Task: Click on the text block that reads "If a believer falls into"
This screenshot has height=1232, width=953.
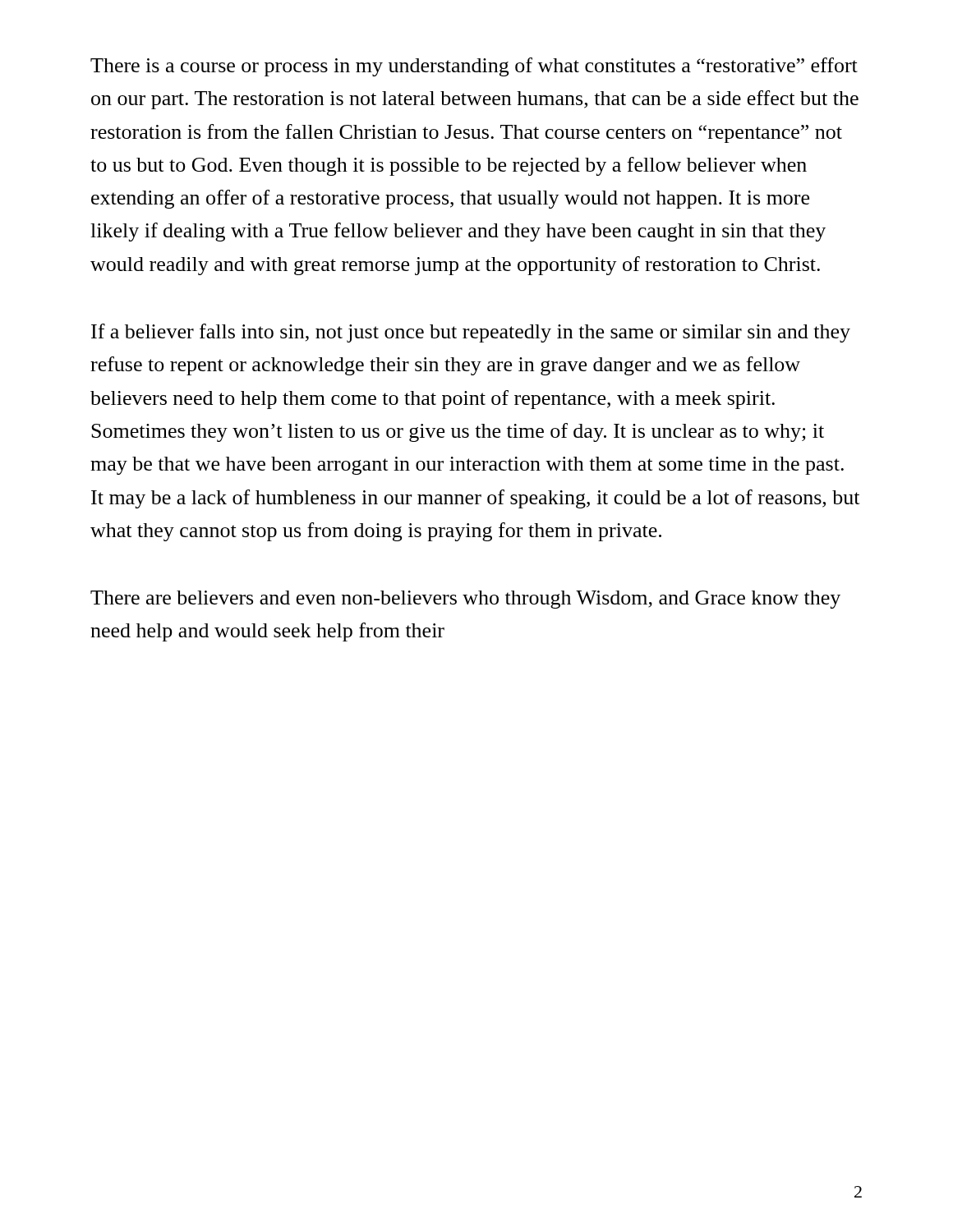Action: coord(475,431)
